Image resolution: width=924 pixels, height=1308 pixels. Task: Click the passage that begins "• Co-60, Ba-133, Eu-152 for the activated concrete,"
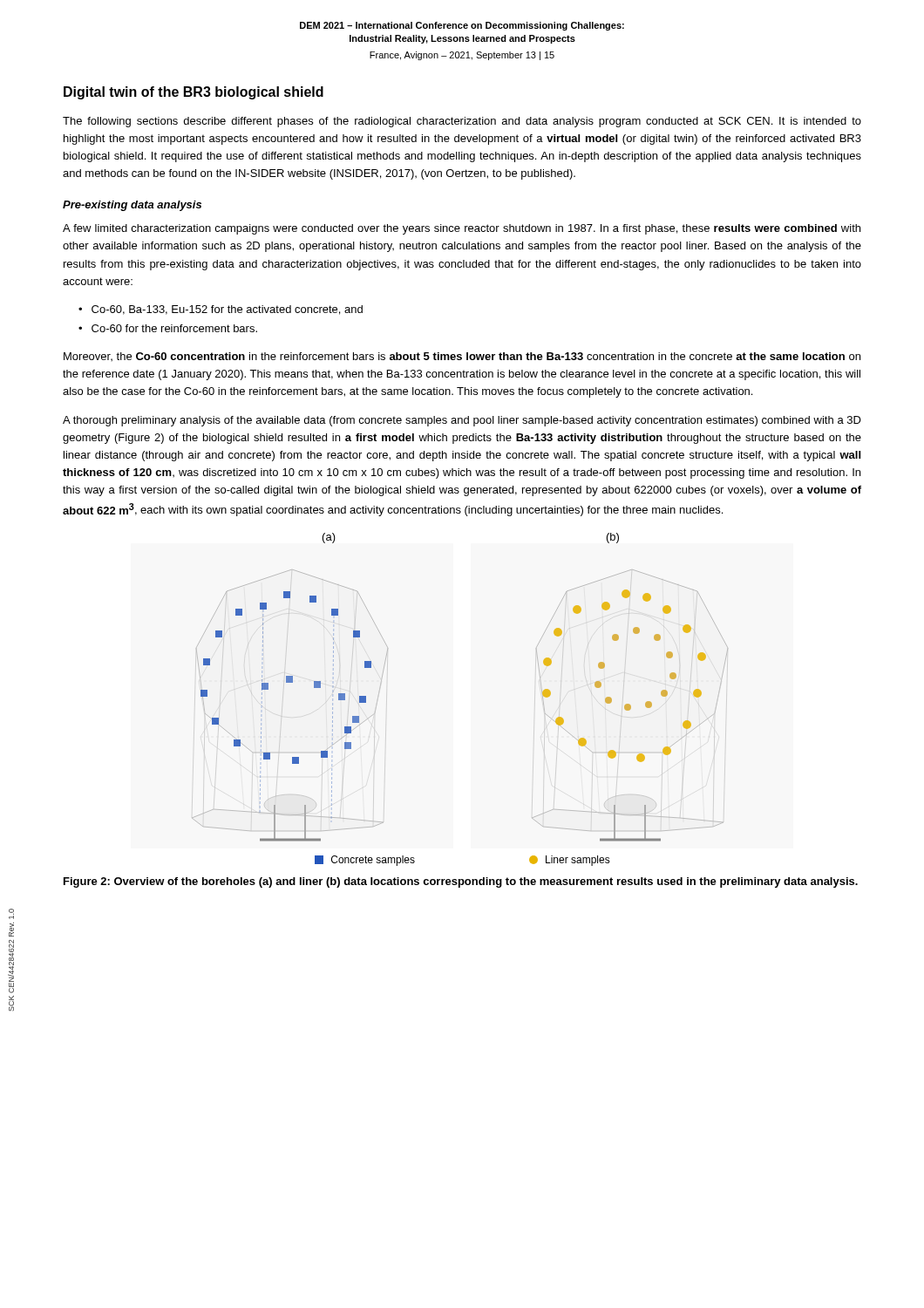221,310
